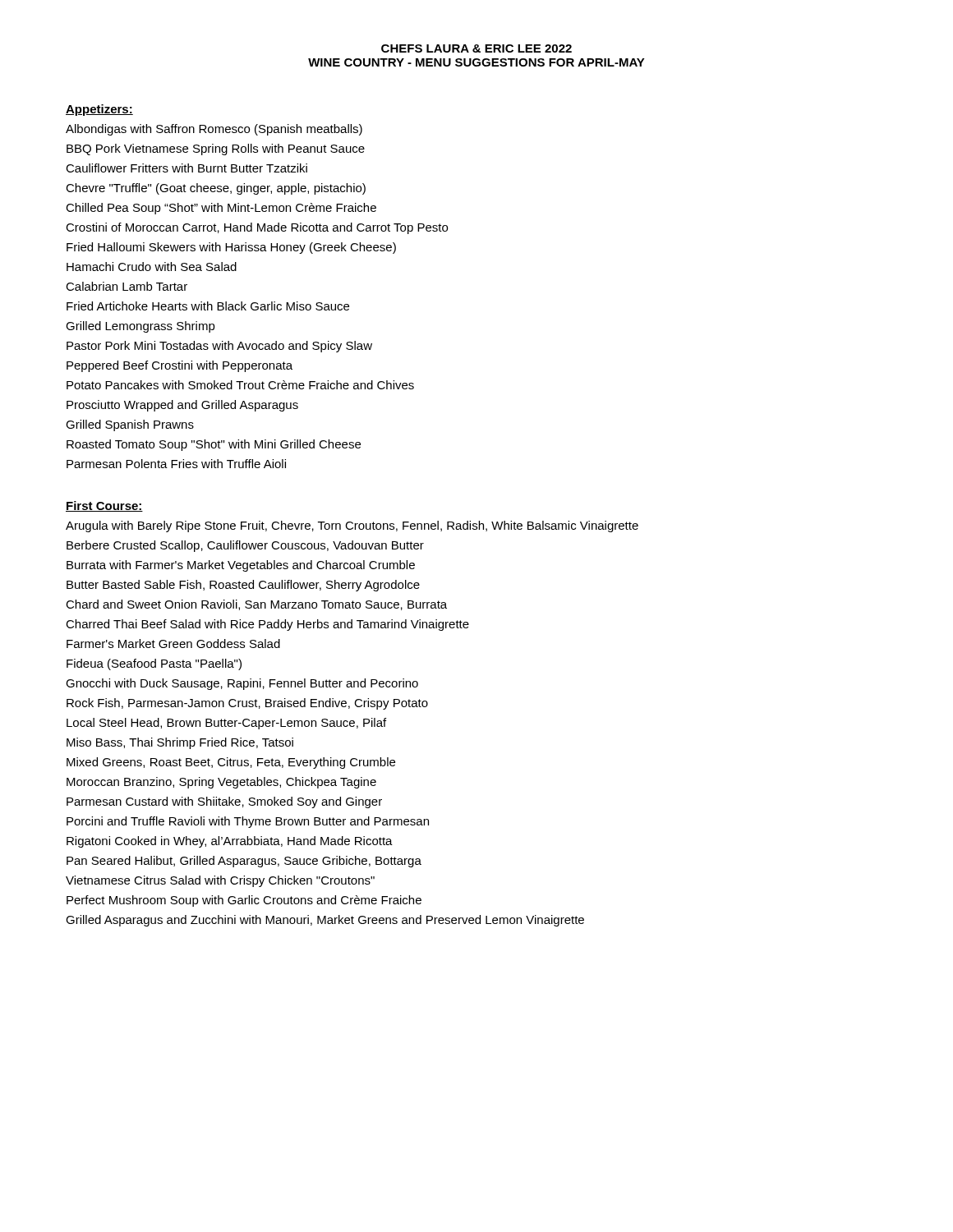Screen dimensions: 1232x953
Task: Locate the block of text that opens with "Vietnamese Citrus Salad with Crispy Chicken"
Action: 220,880
